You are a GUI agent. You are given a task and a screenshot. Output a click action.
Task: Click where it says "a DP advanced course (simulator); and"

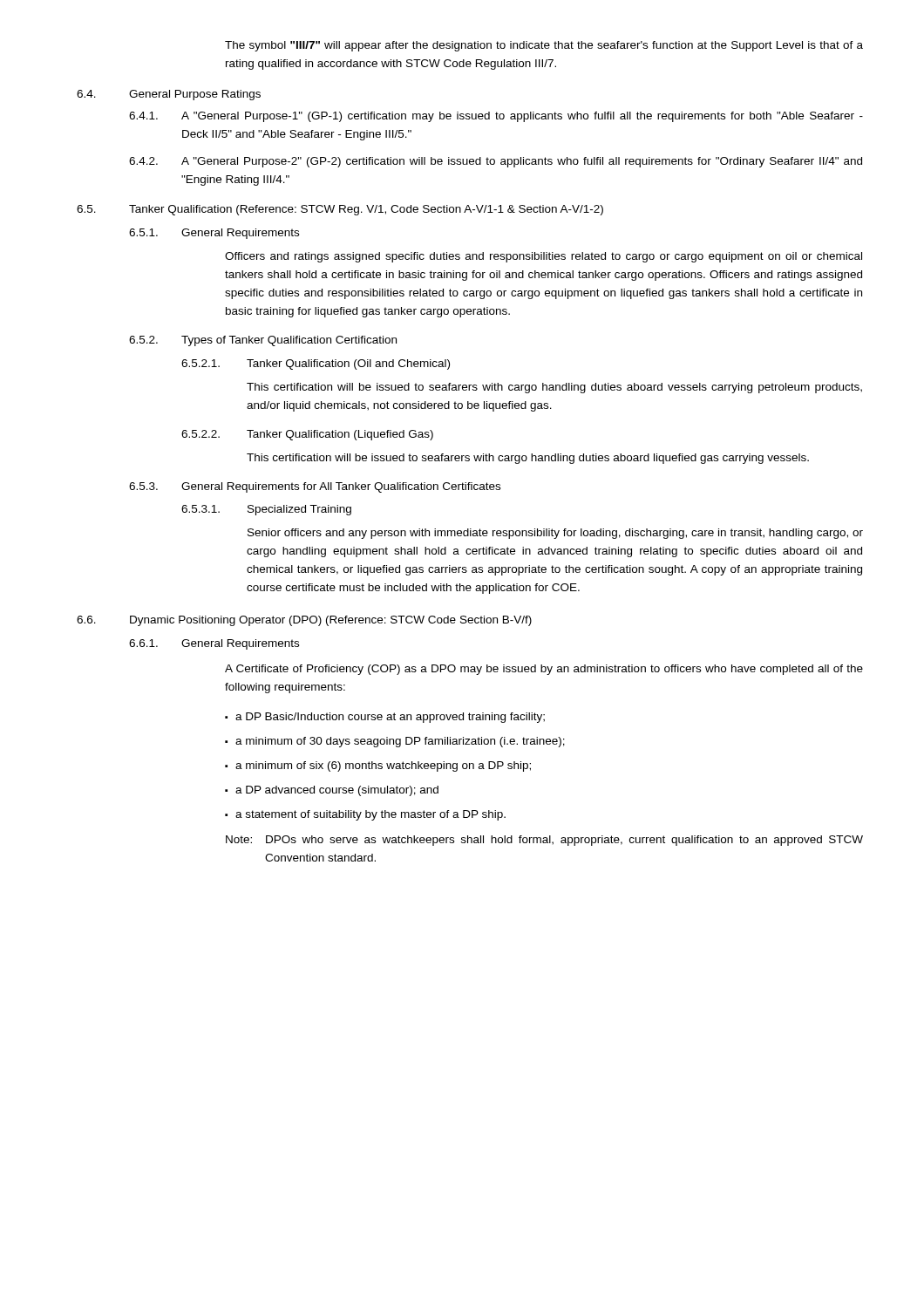[x=337, y=790]
